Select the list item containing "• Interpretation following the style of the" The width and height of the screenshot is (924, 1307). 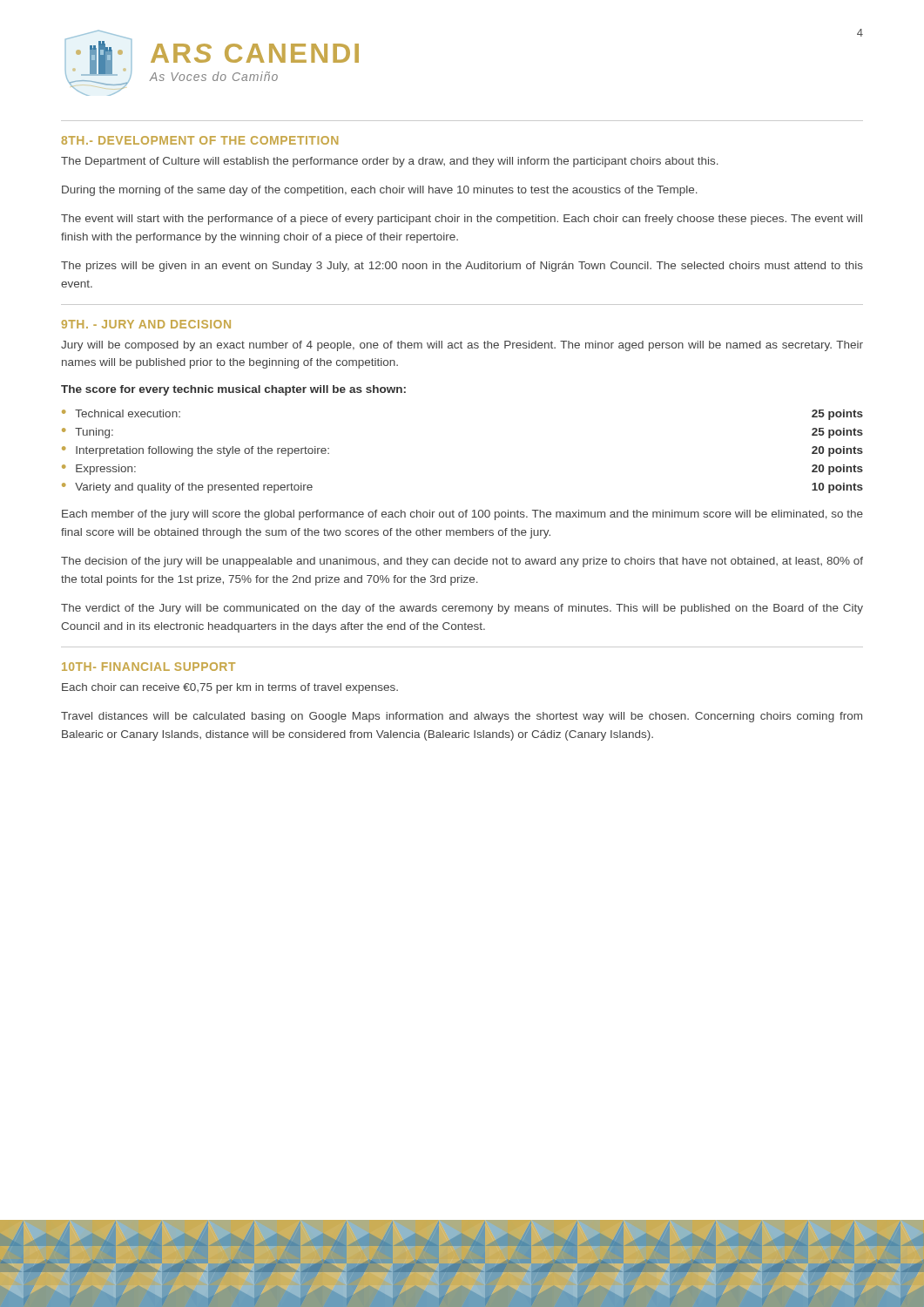point(191,453)
